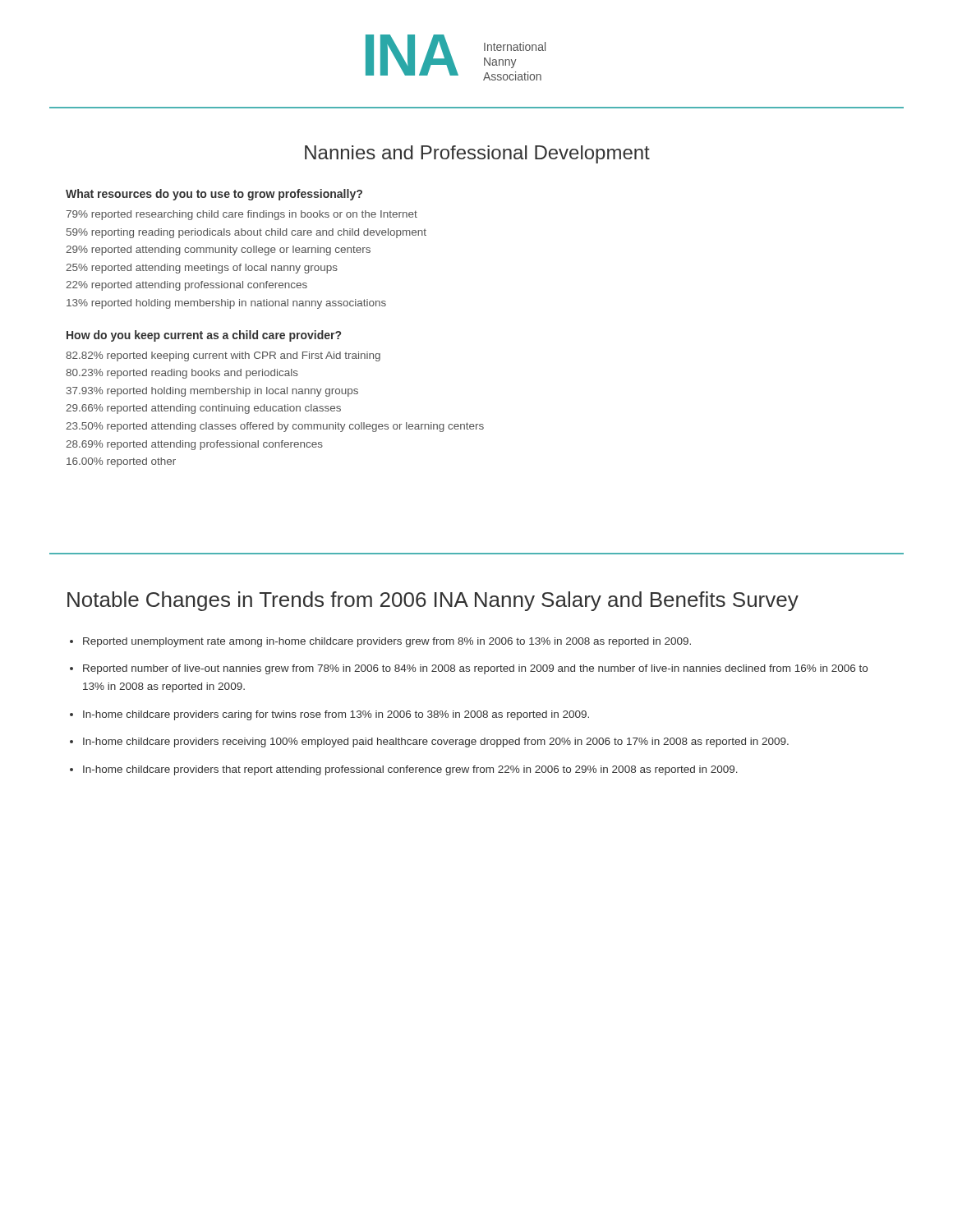953x1232 pixels.
Task: Click the passage that begins "80.23% reported reading books and"
Action: 182,373
